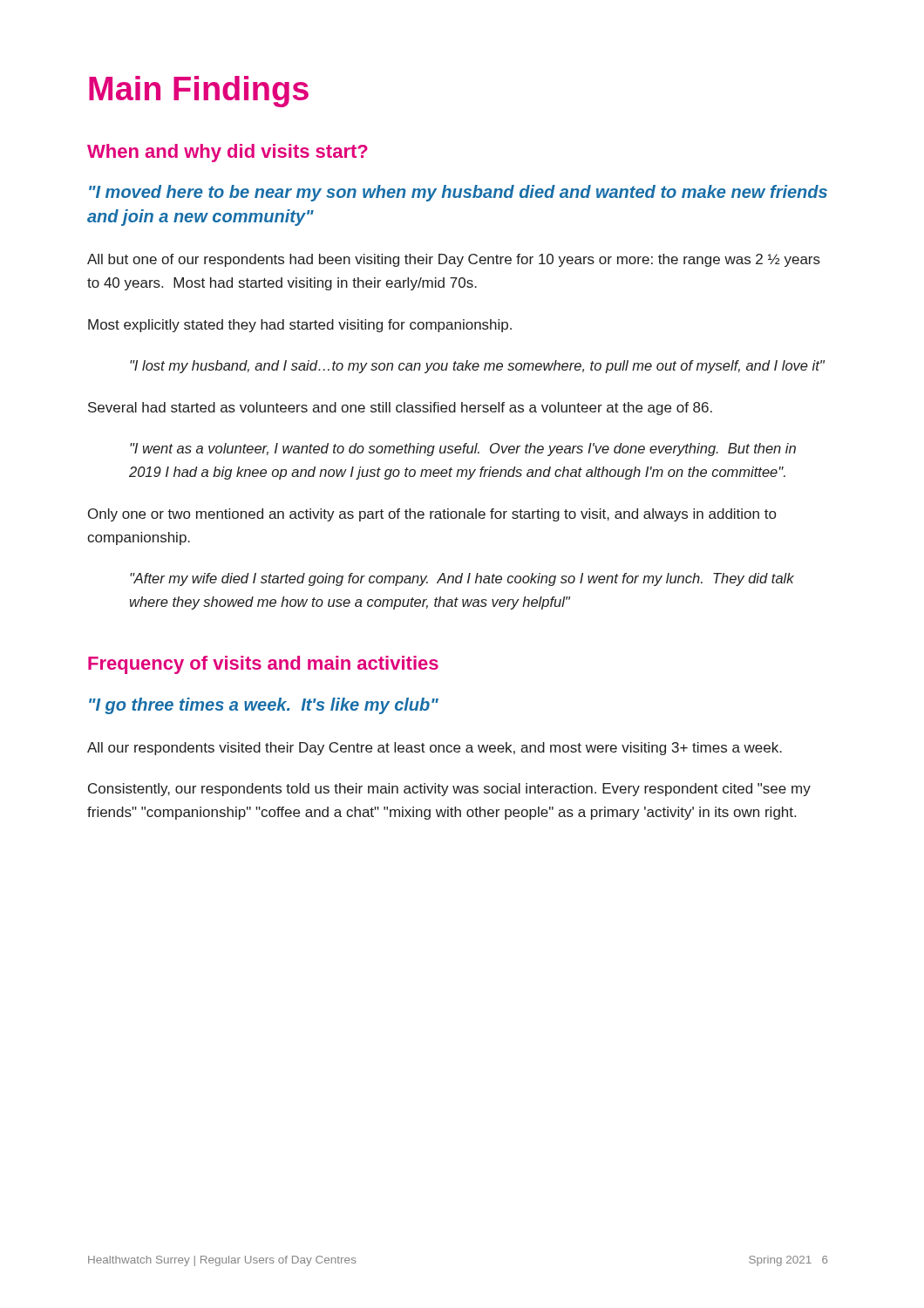Click on the section header that reads "Frequency of visits and"
This screenshot has height=1308, width=924.
pos(263,665)
